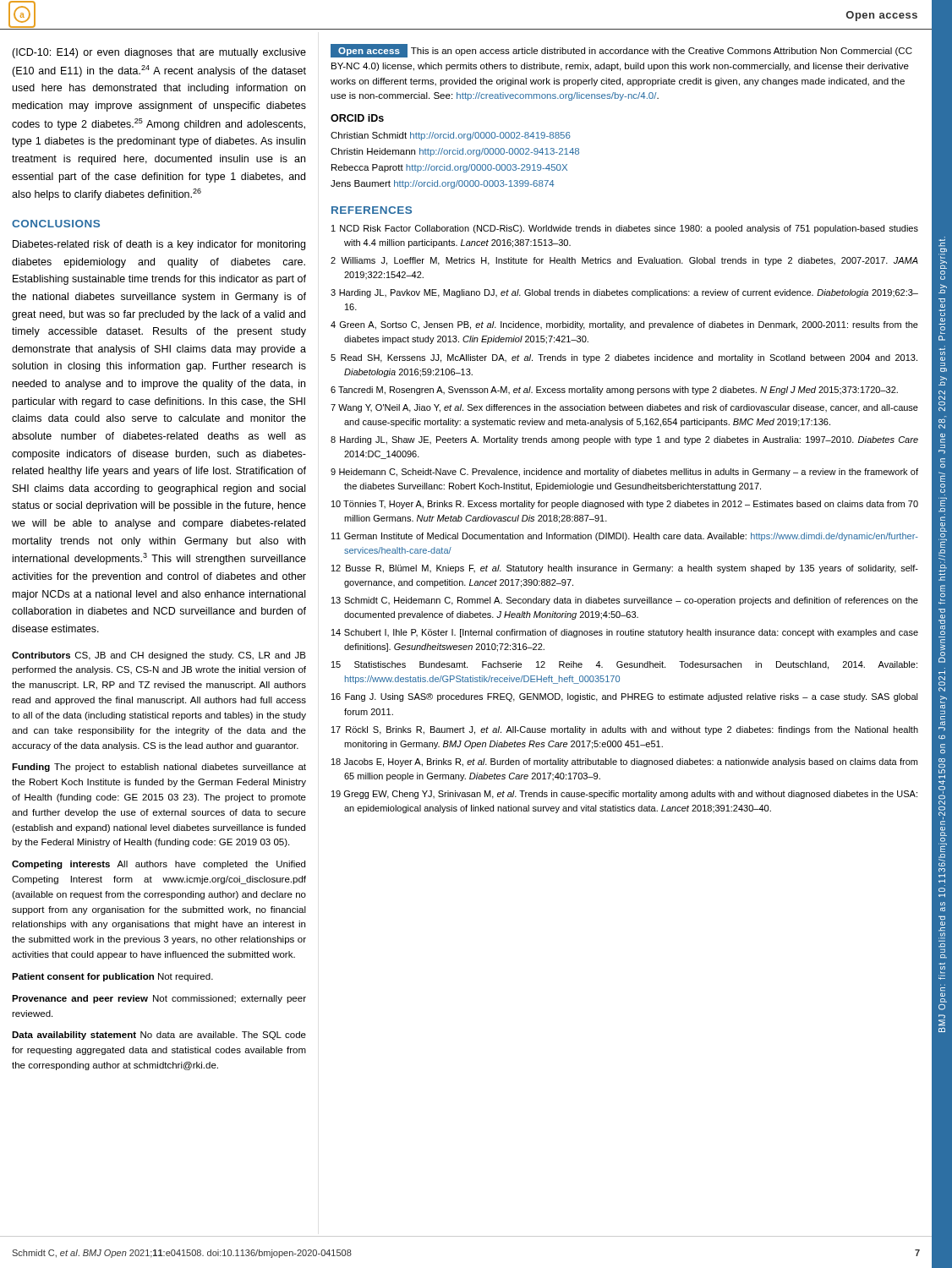Find the text block containing "Contributors CS, JB and CH"

(159, 700)
